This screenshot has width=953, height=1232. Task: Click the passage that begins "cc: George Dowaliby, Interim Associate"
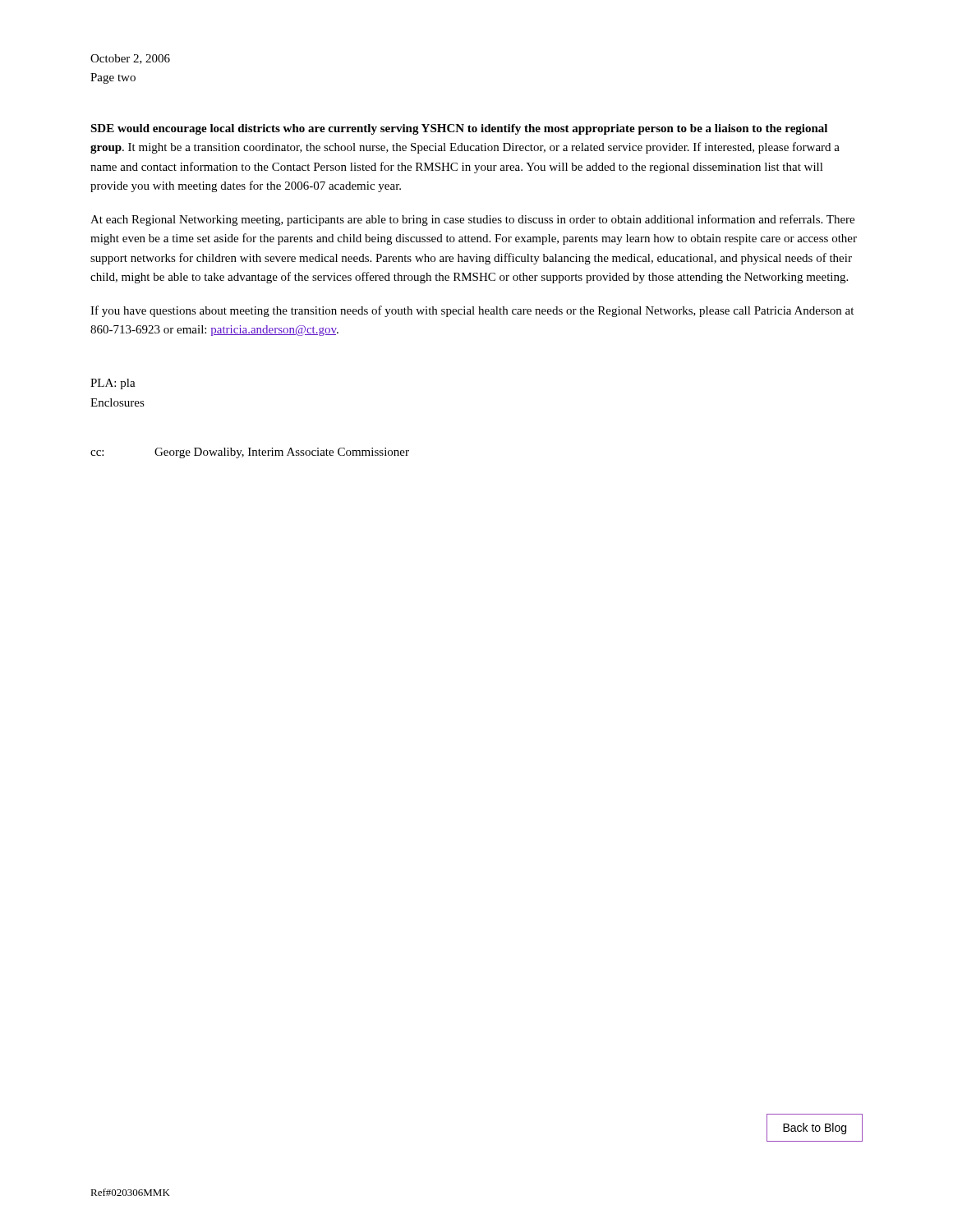(x=250, y=452)
